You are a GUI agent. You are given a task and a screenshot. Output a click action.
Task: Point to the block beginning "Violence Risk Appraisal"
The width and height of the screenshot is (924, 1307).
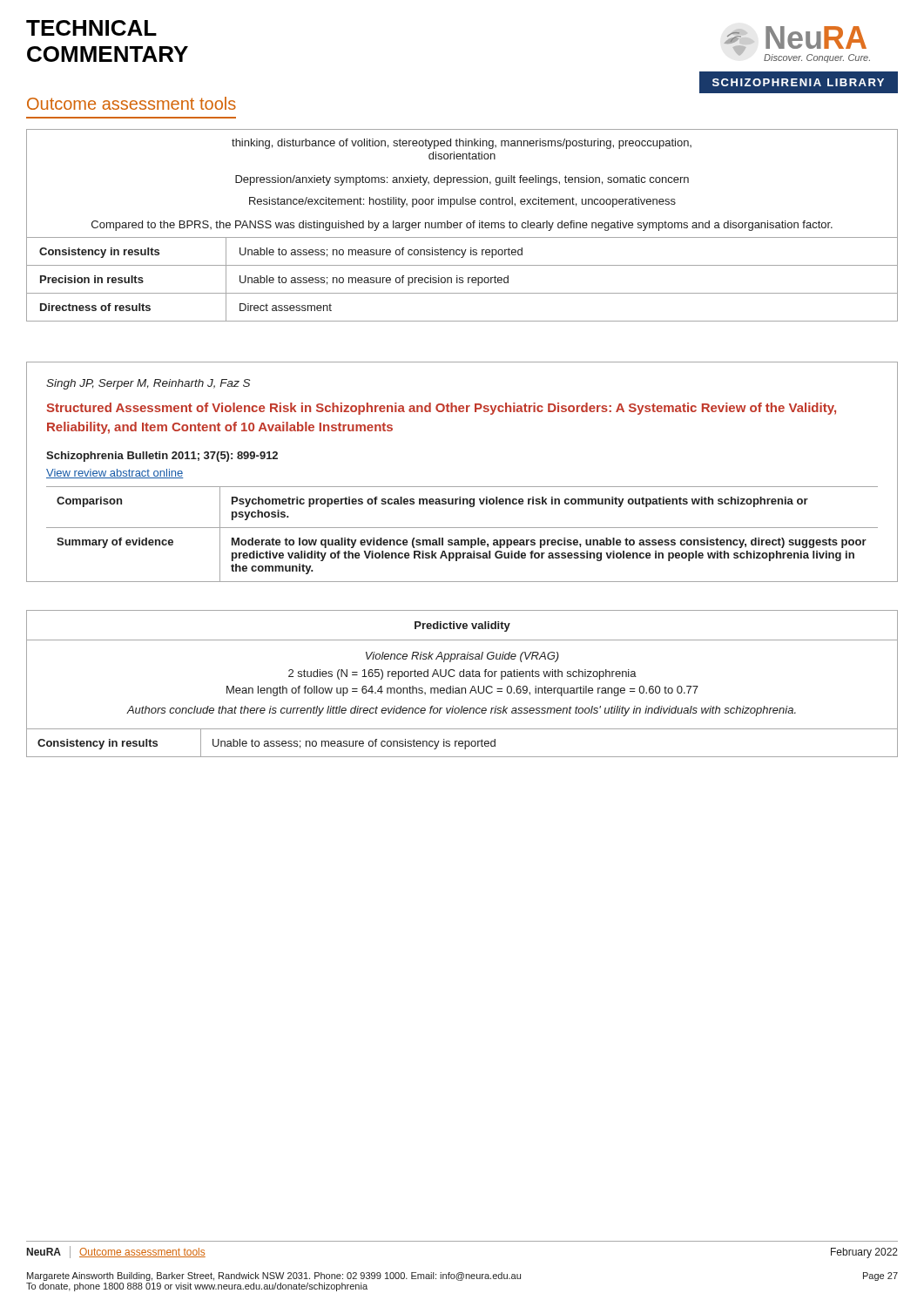(462, 656)
